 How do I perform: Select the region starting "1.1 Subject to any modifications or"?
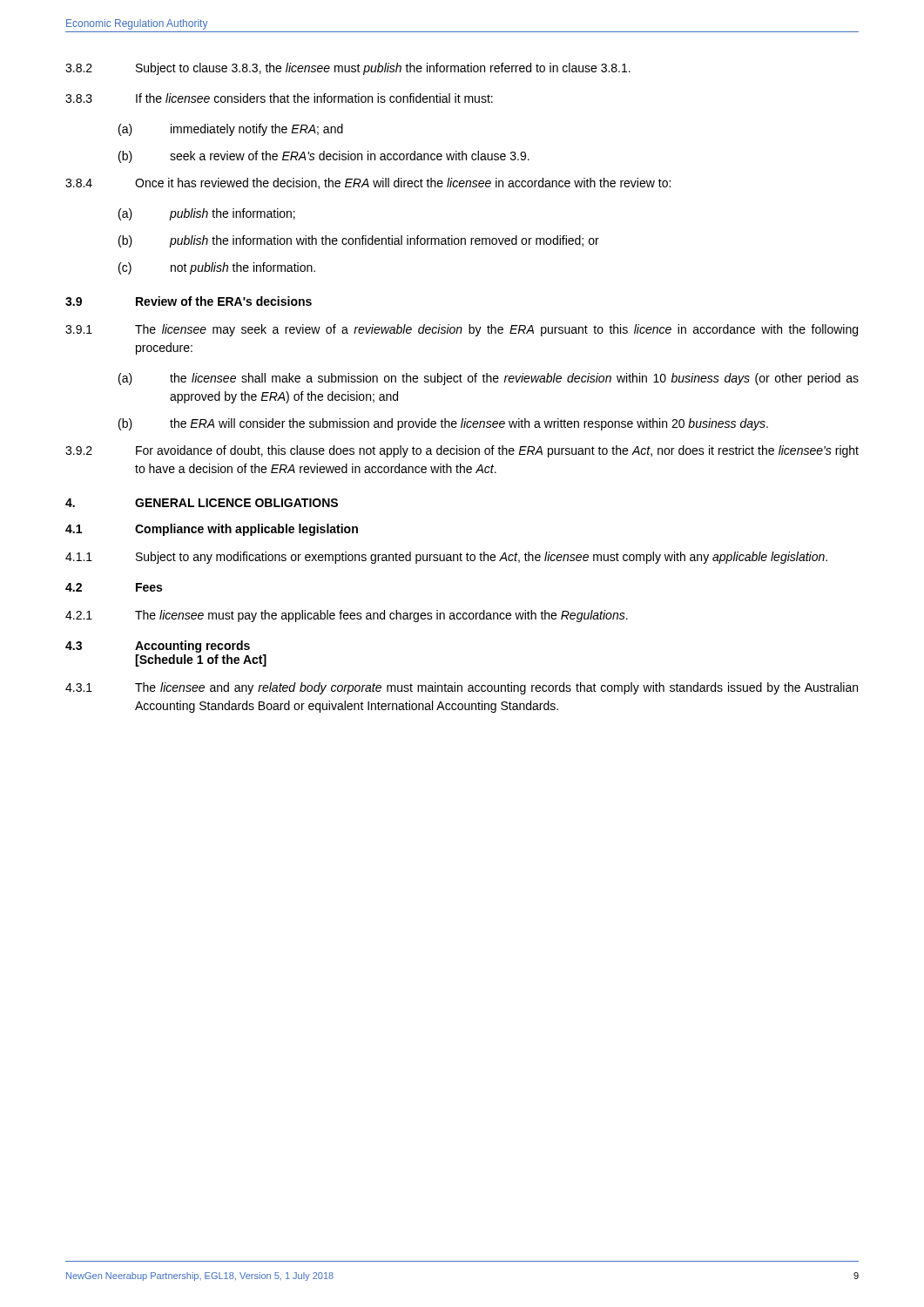(x=462, y=557)
